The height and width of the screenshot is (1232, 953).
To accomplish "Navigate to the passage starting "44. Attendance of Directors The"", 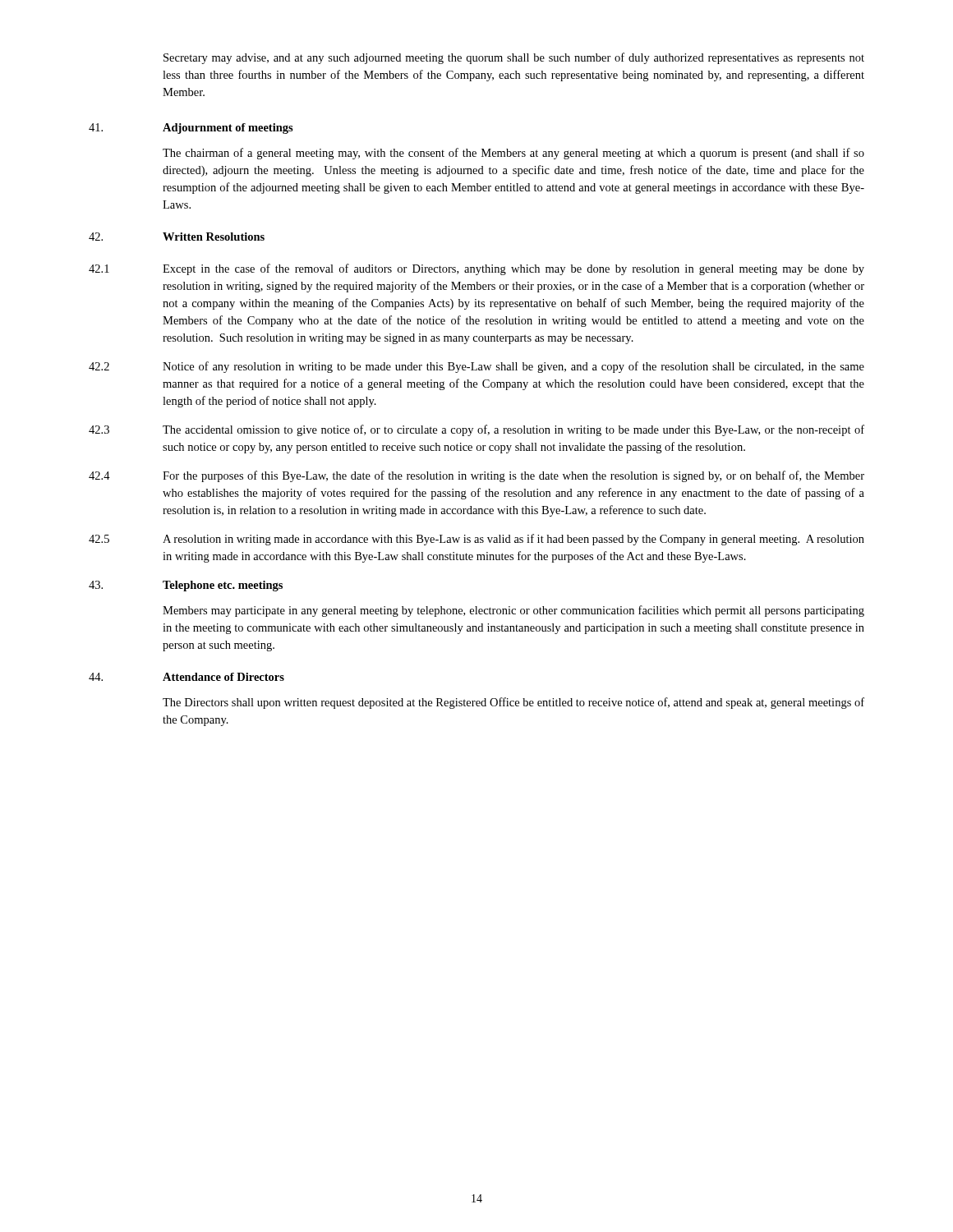I will [476, 699].
